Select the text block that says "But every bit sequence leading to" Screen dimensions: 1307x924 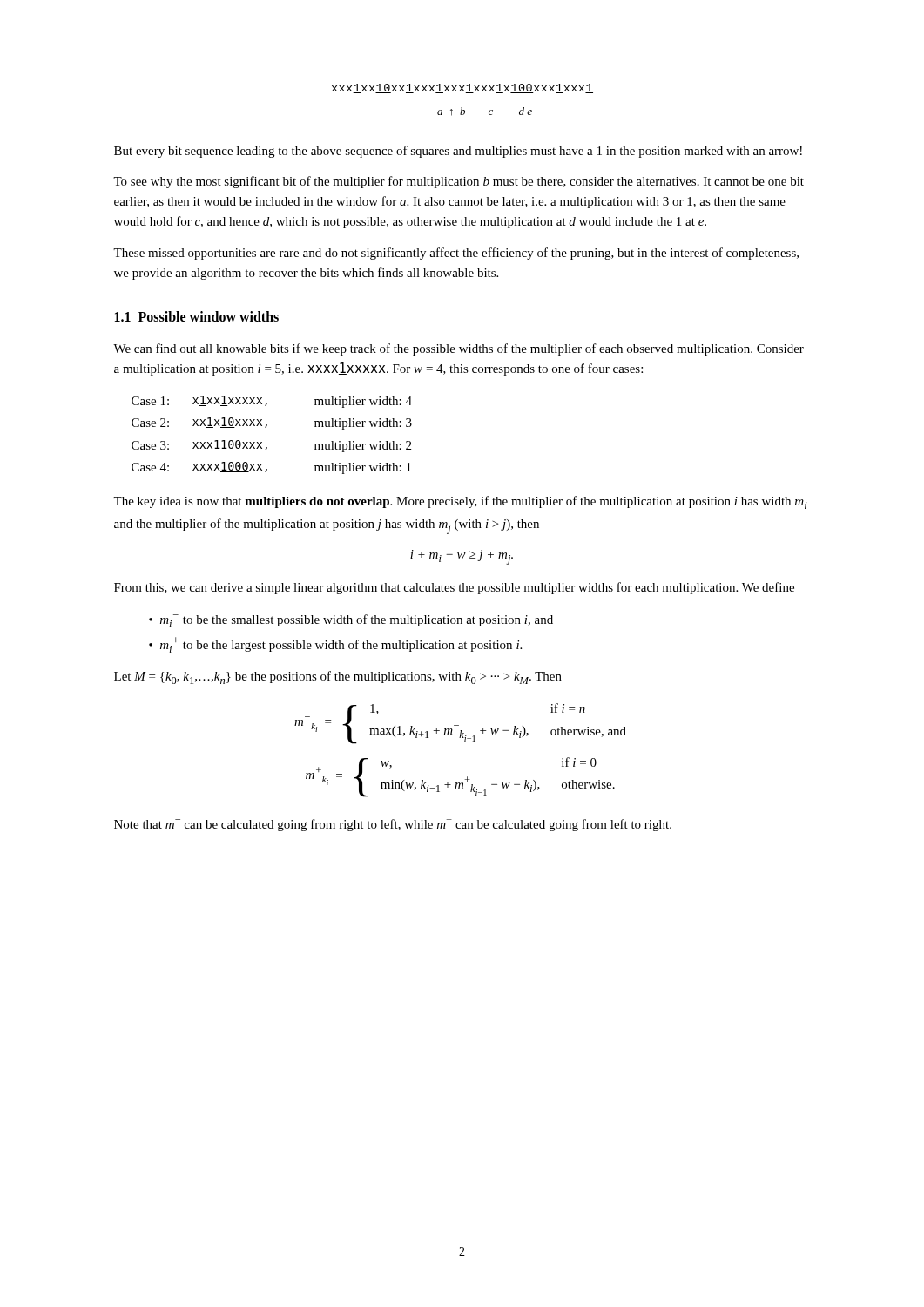pyautogui.click(x=462, y=151)
